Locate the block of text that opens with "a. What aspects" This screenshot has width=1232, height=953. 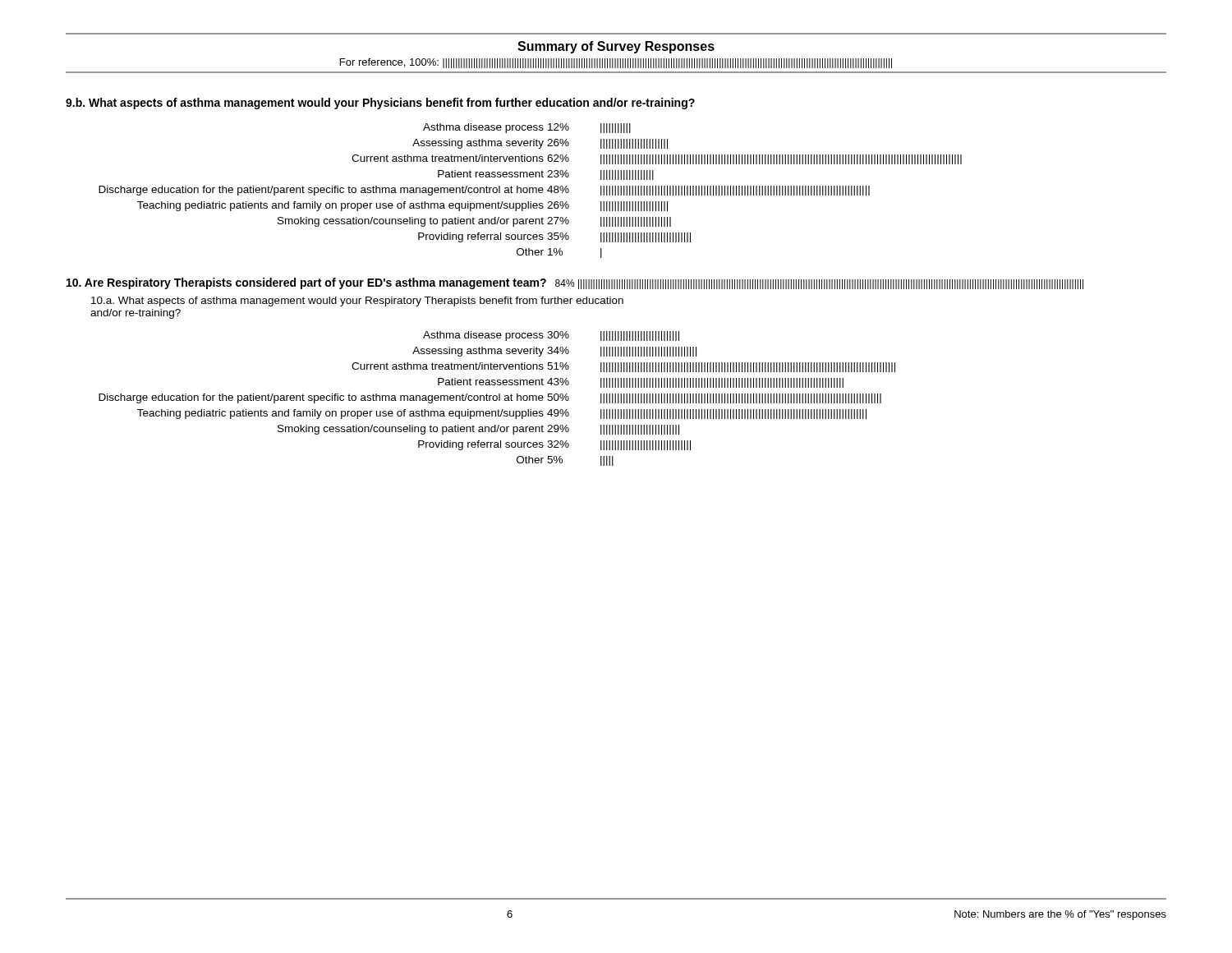(x=357, y=306)
